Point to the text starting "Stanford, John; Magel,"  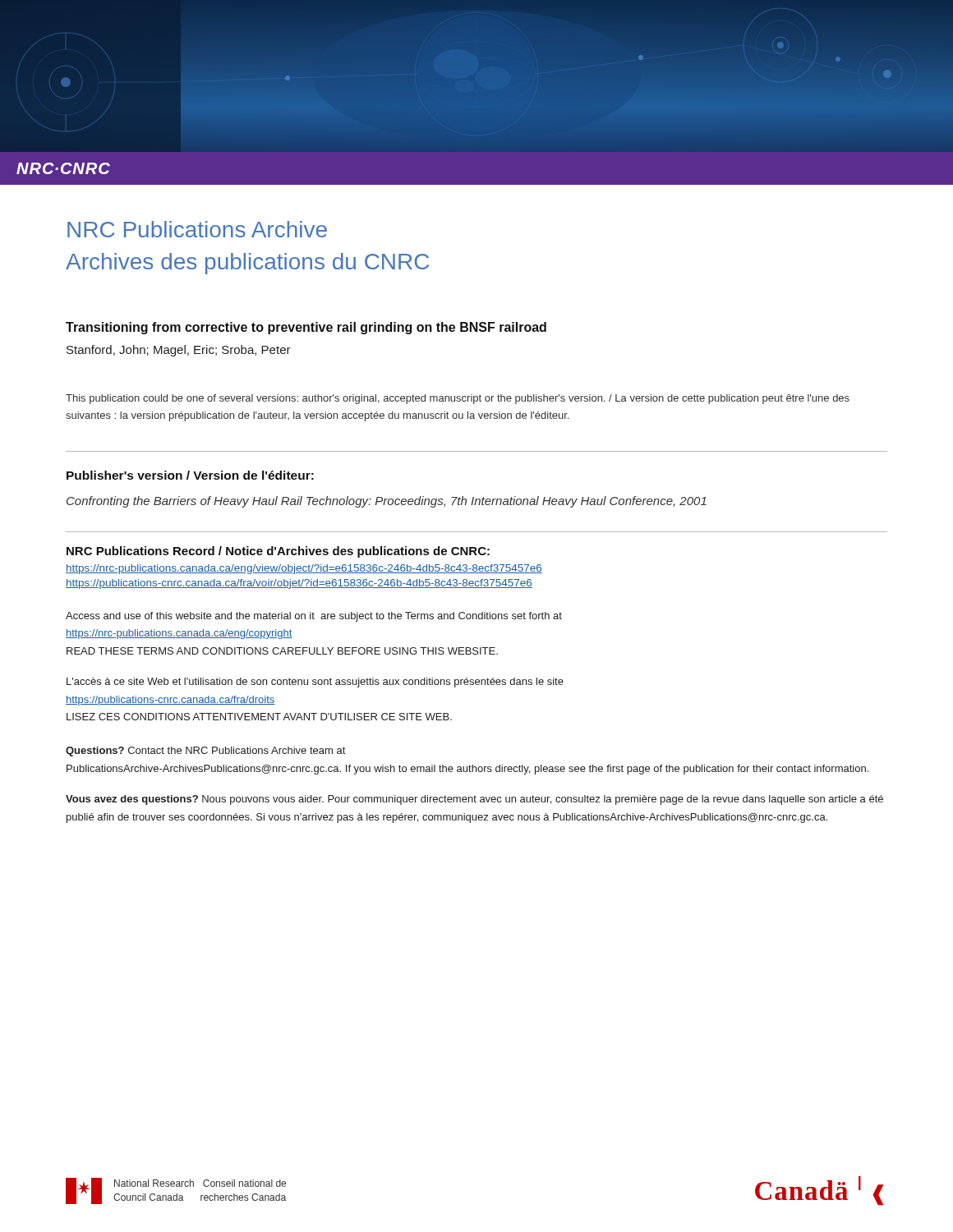pyautogui.click(x=178, y=349)
